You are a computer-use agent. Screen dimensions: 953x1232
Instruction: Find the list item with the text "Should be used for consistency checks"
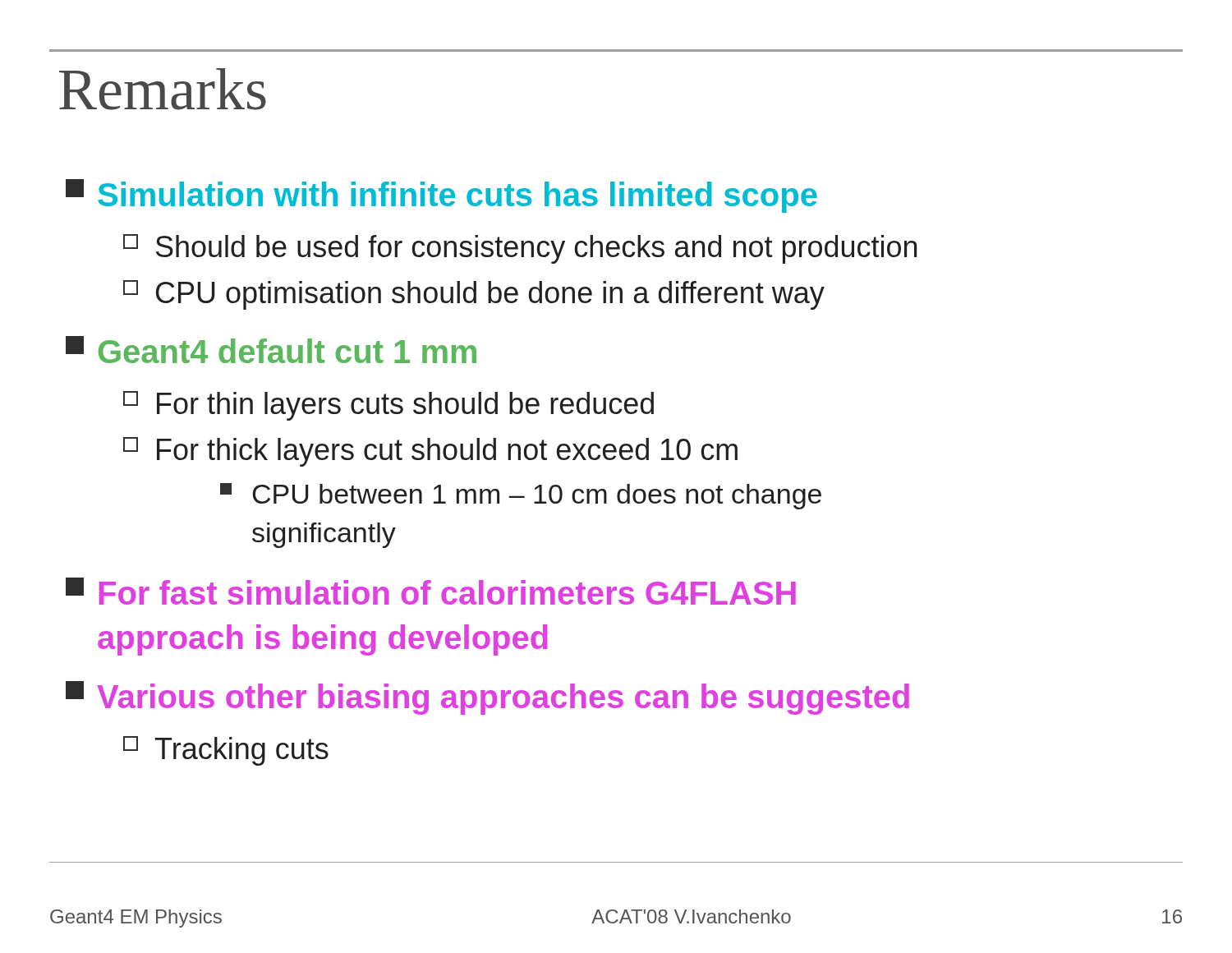coord(521,247)
